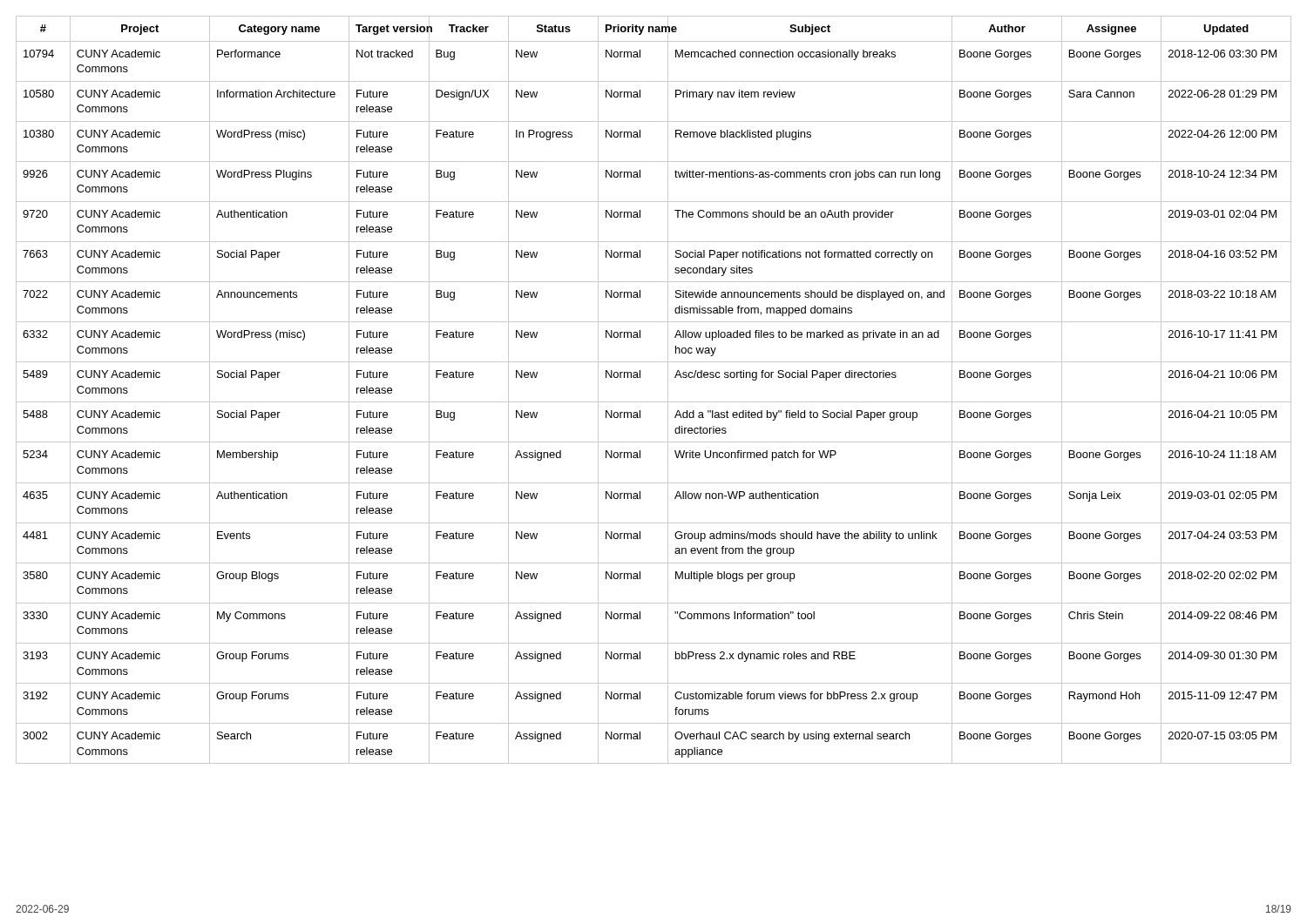1307x924 pixels.
Task: Find the table that mentions "CUNY Academic Commons"
Action: click(654, 457)
